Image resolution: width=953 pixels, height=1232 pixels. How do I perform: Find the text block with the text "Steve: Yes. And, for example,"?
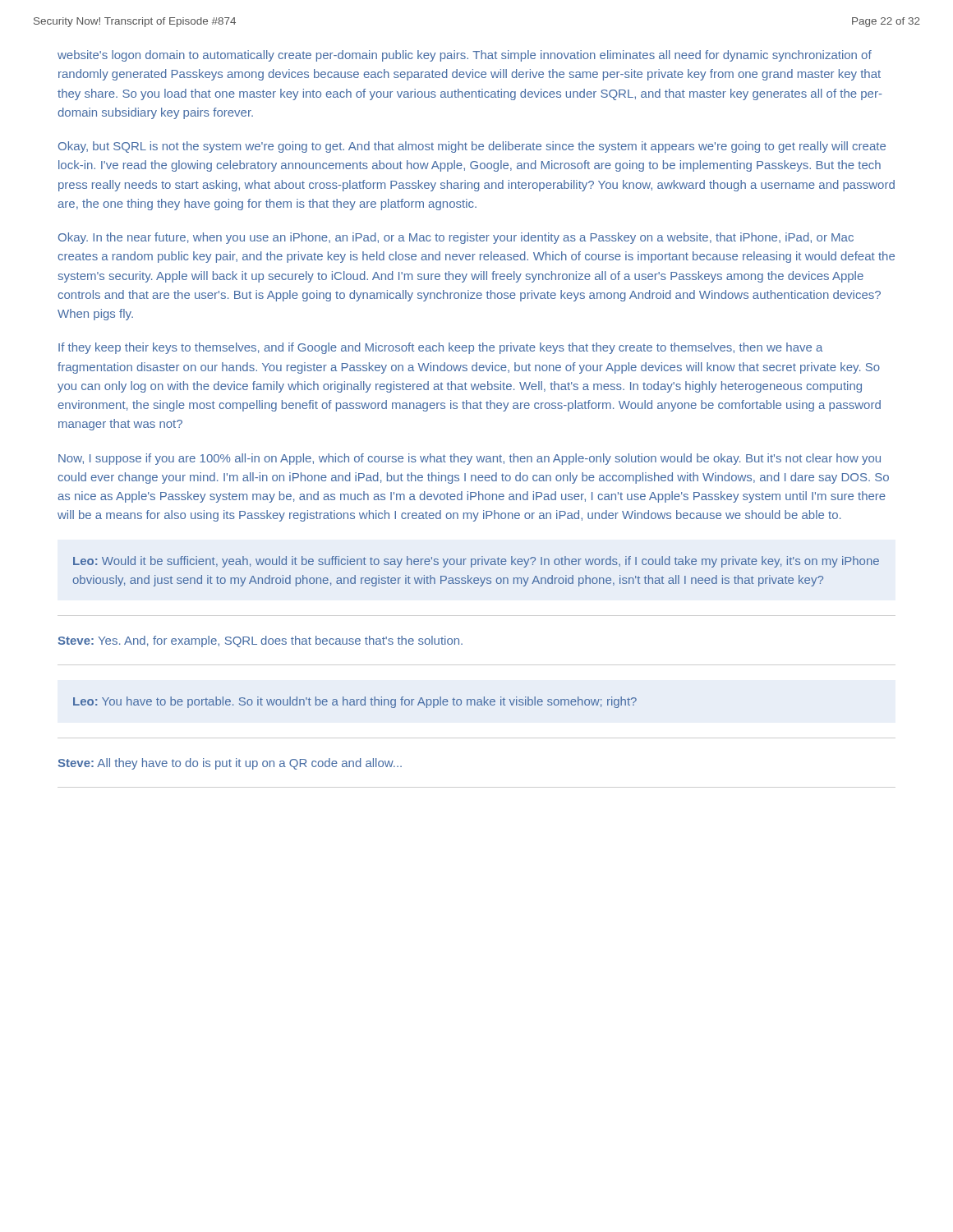coord(261,640)
